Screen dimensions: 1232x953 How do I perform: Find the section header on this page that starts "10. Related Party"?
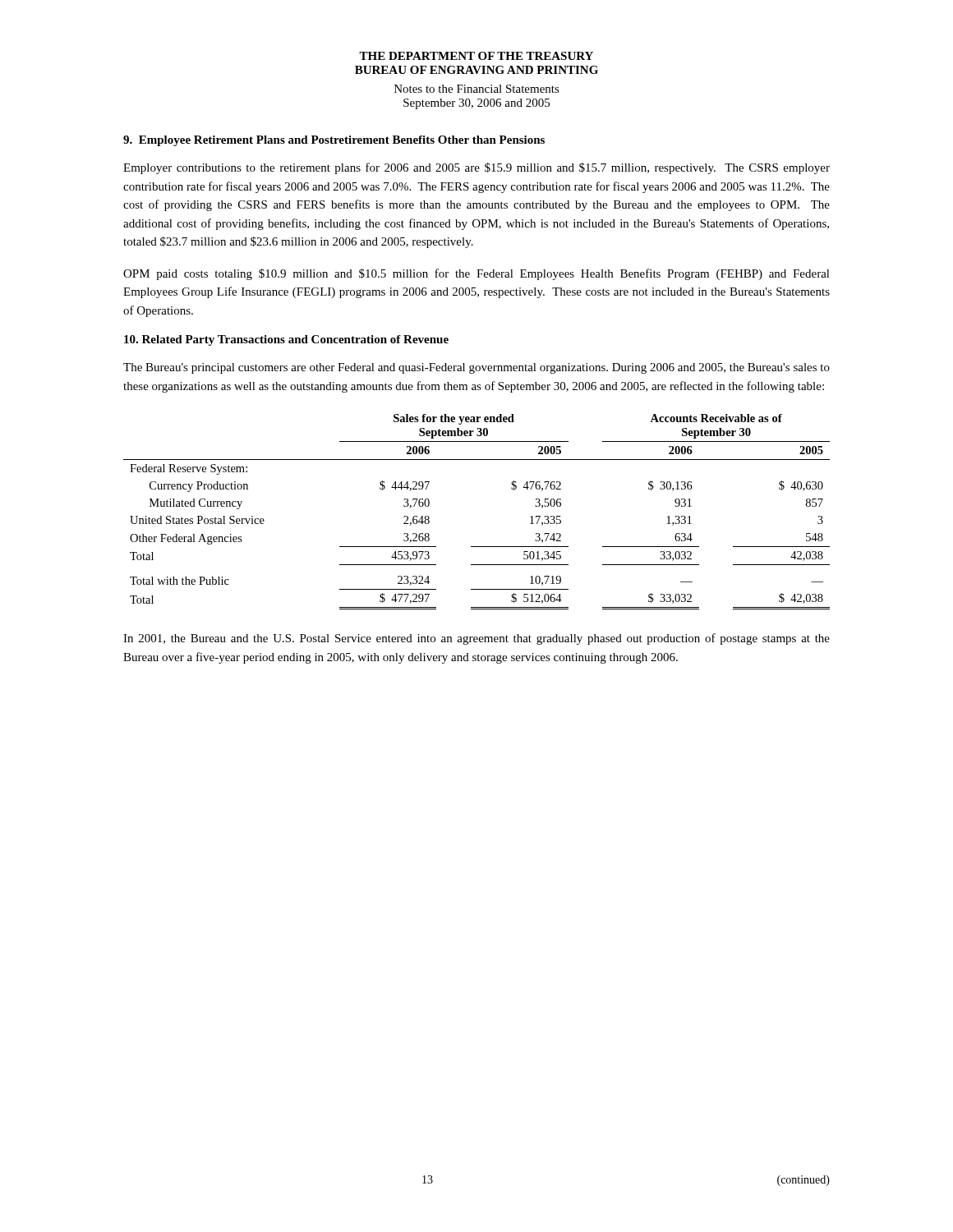[x=286, y=339]
